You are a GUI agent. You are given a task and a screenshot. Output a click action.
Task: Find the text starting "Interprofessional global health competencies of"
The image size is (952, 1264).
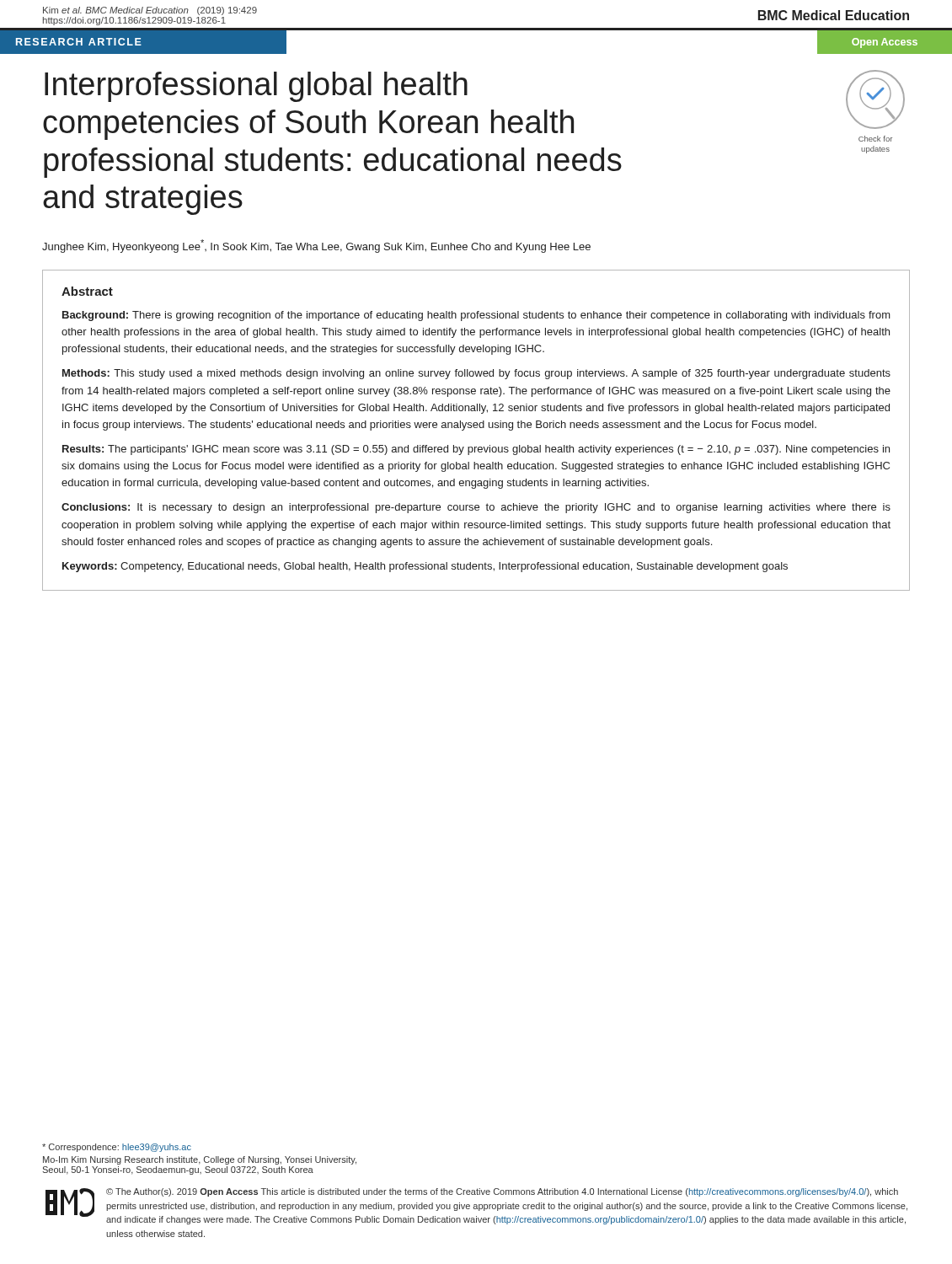tap(396, 141)
